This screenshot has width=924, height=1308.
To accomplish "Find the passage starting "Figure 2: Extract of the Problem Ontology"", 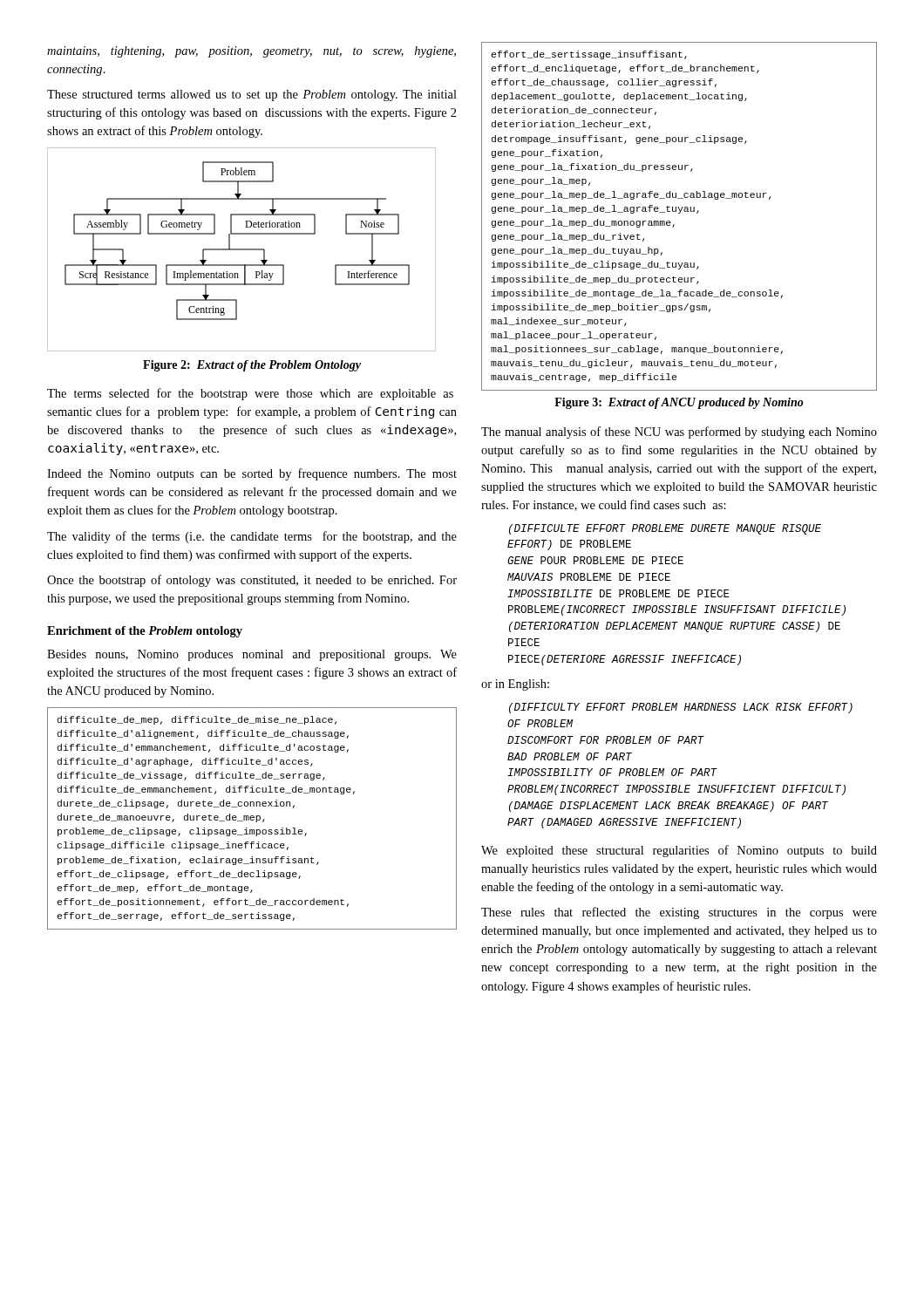I will tap(252, 365).
